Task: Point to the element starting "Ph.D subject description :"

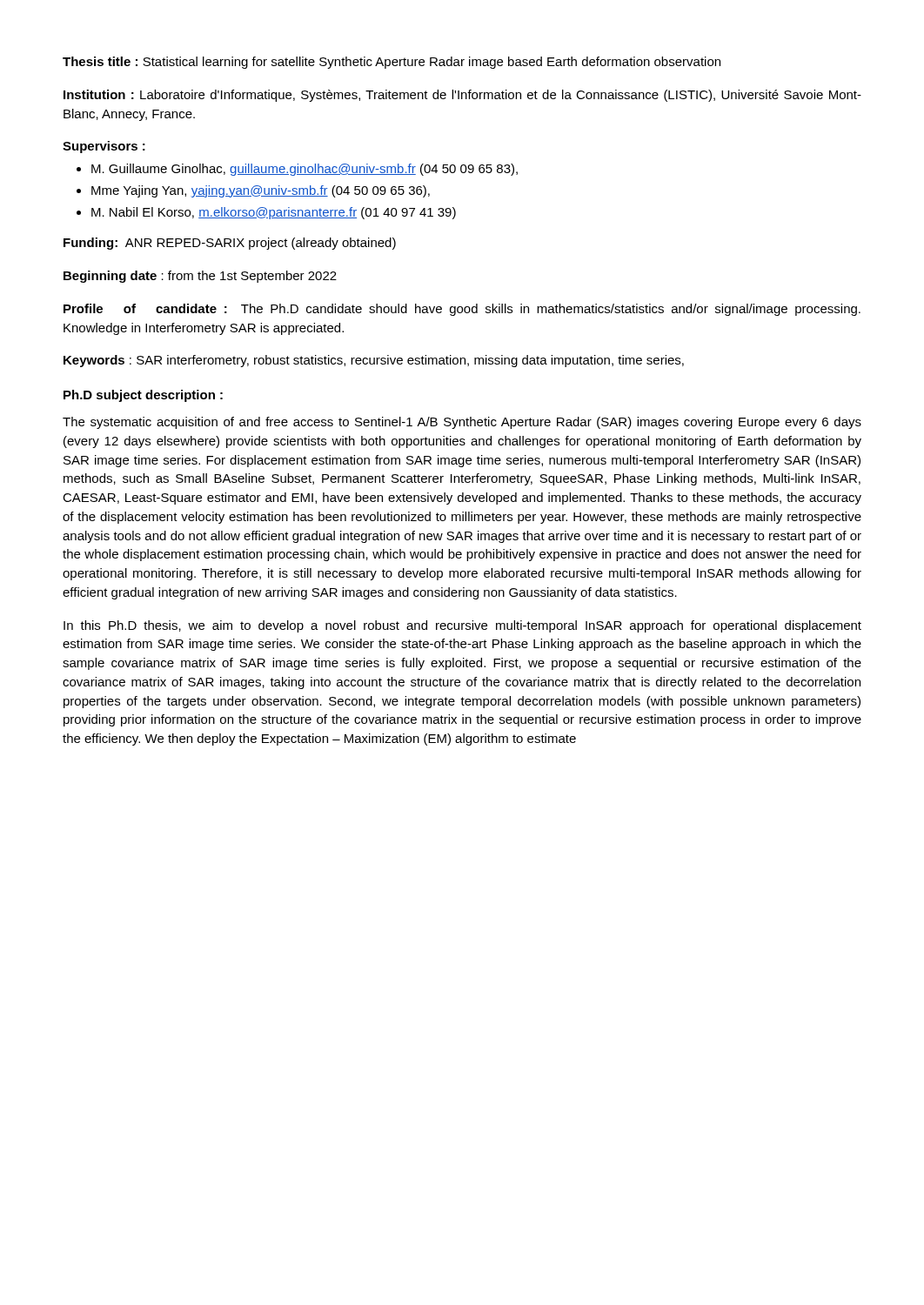Action: click(x=143, y=395)
